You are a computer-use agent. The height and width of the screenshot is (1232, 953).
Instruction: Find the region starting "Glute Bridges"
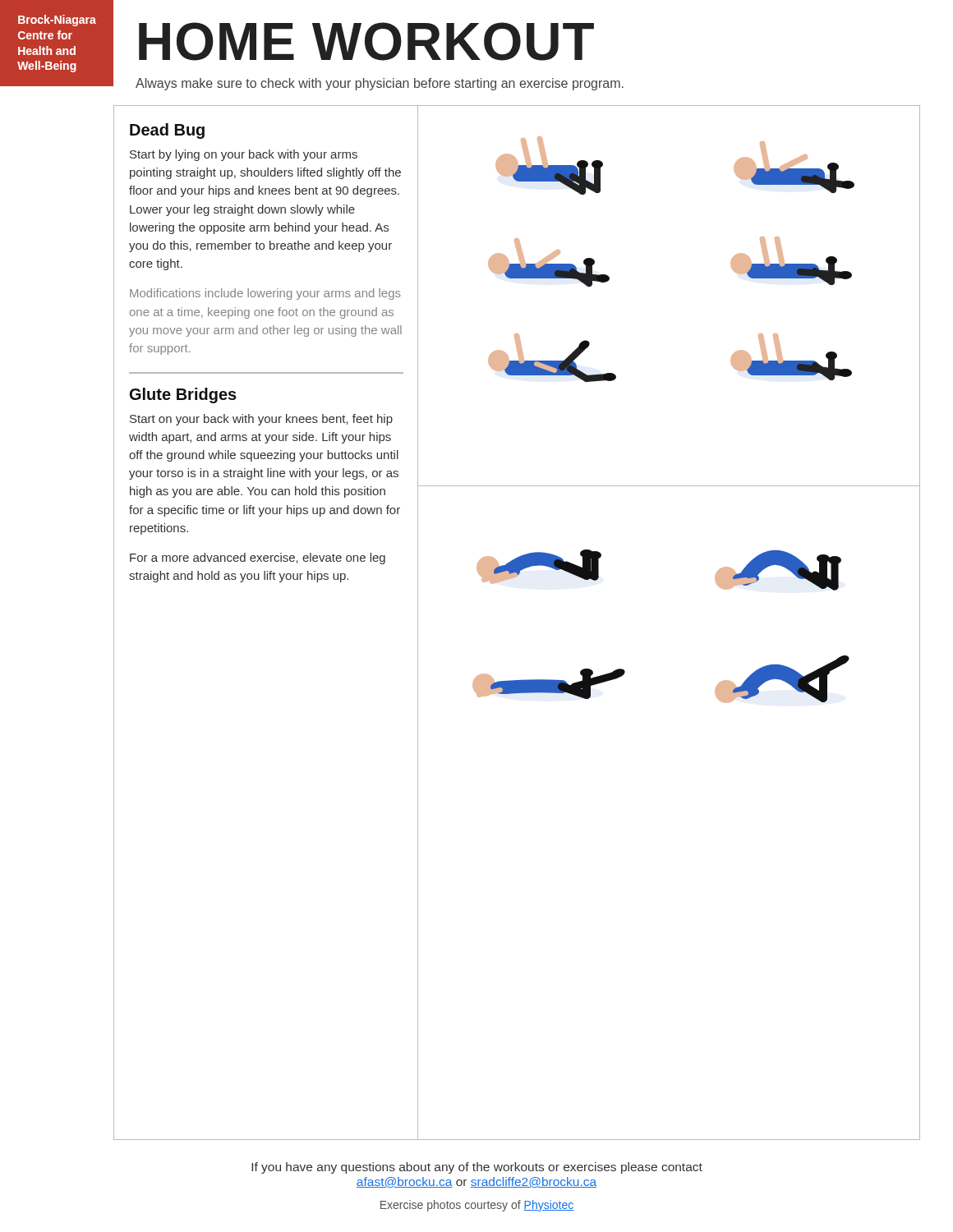183,394
